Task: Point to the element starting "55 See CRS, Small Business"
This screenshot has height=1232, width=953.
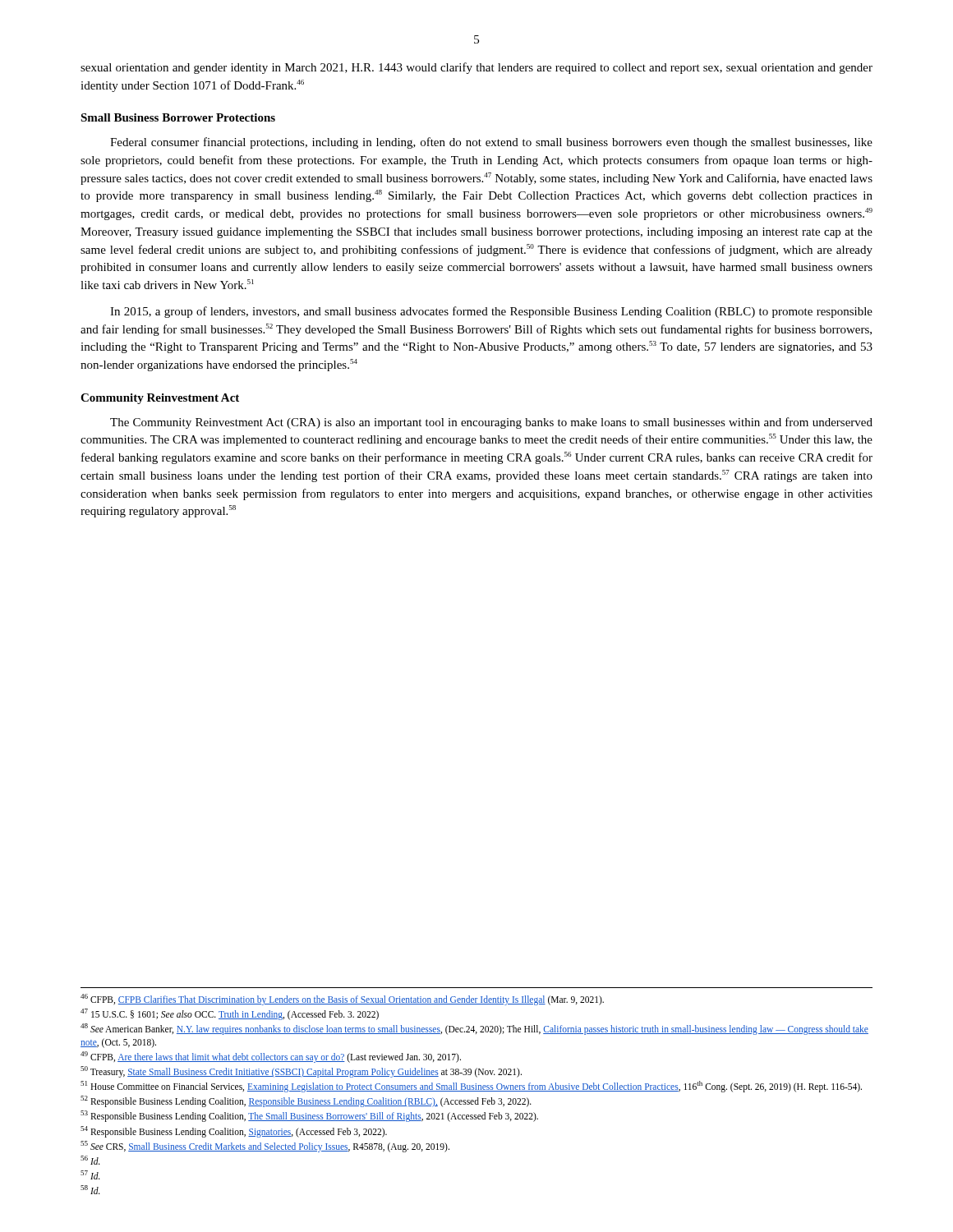Action: 265,1145
